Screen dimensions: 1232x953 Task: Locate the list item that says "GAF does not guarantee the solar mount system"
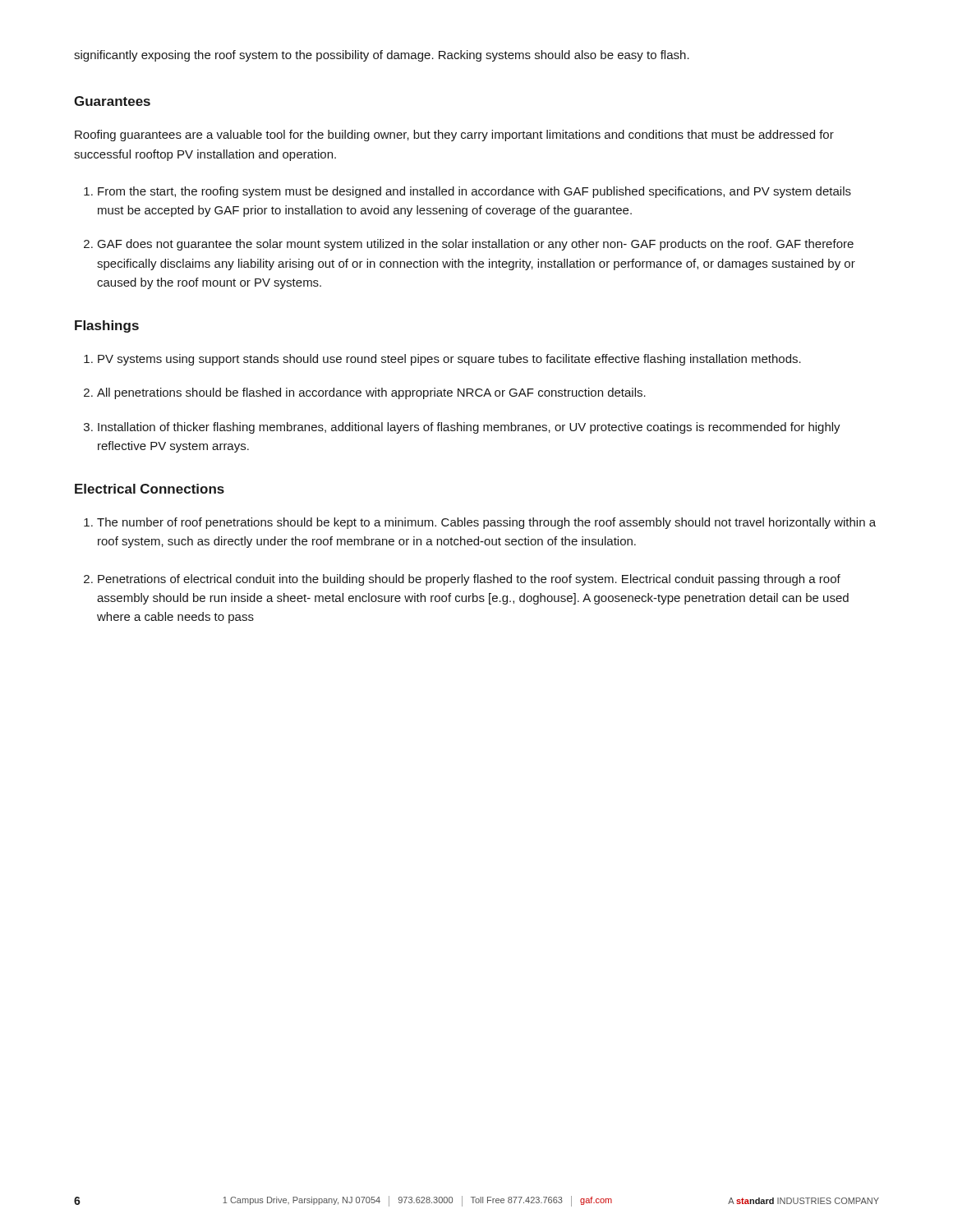click(476, 263)
